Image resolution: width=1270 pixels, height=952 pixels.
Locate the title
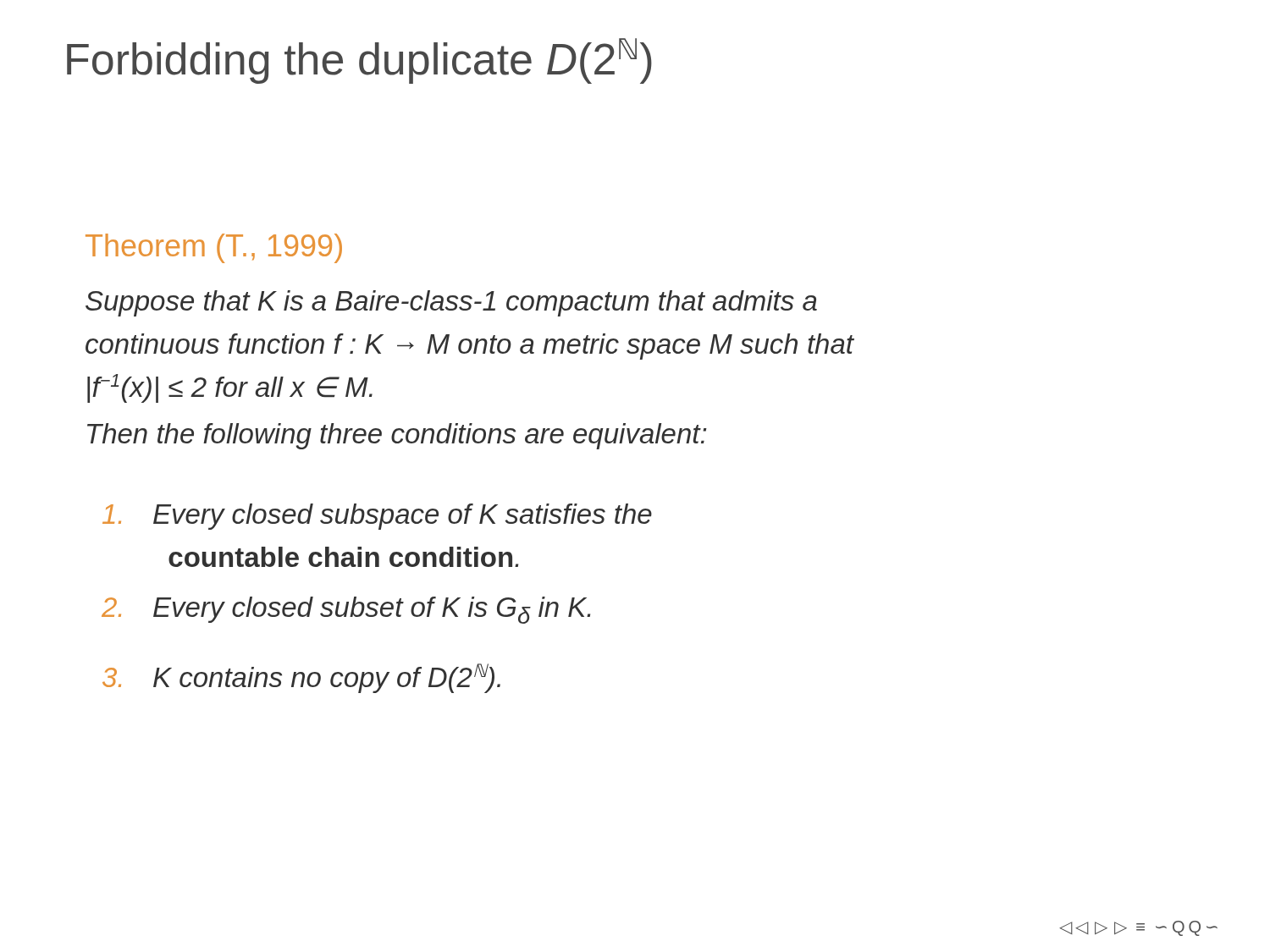pos(359,59)
